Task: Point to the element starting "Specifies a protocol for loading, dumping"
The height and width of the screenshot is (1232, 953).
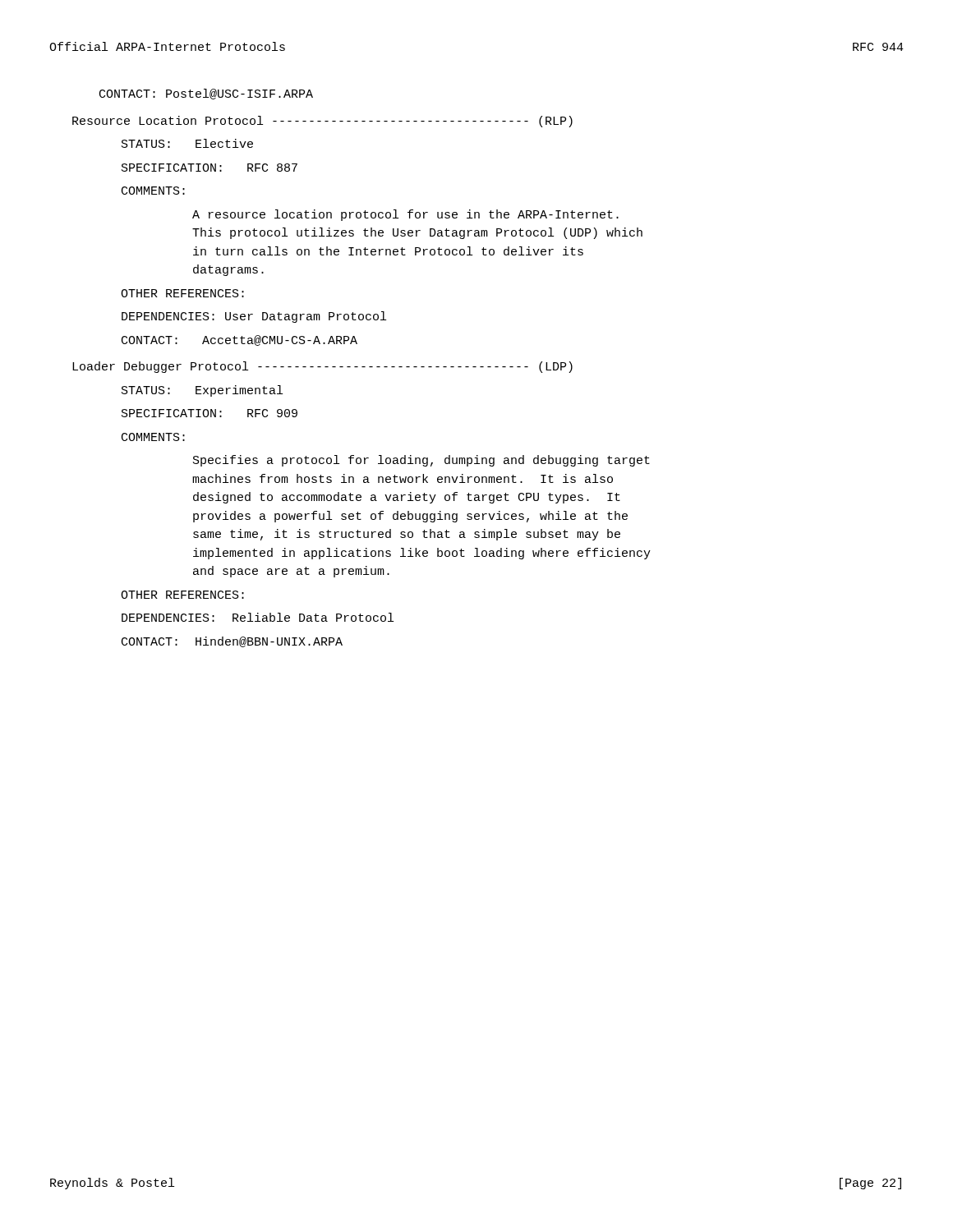Action: click(x=399, y=517)
